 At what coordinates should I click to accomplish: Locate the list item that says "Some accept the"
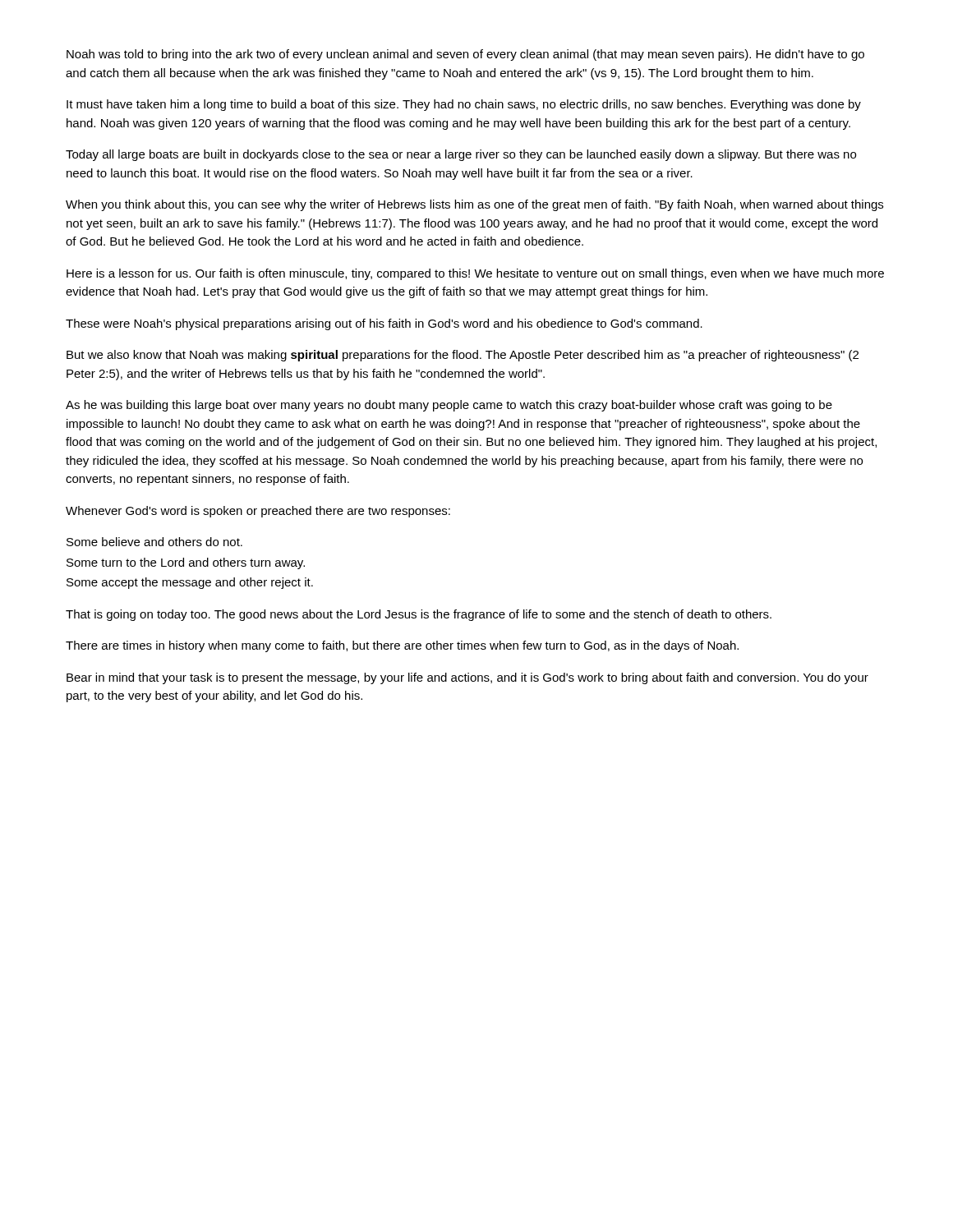coord(190,582)
